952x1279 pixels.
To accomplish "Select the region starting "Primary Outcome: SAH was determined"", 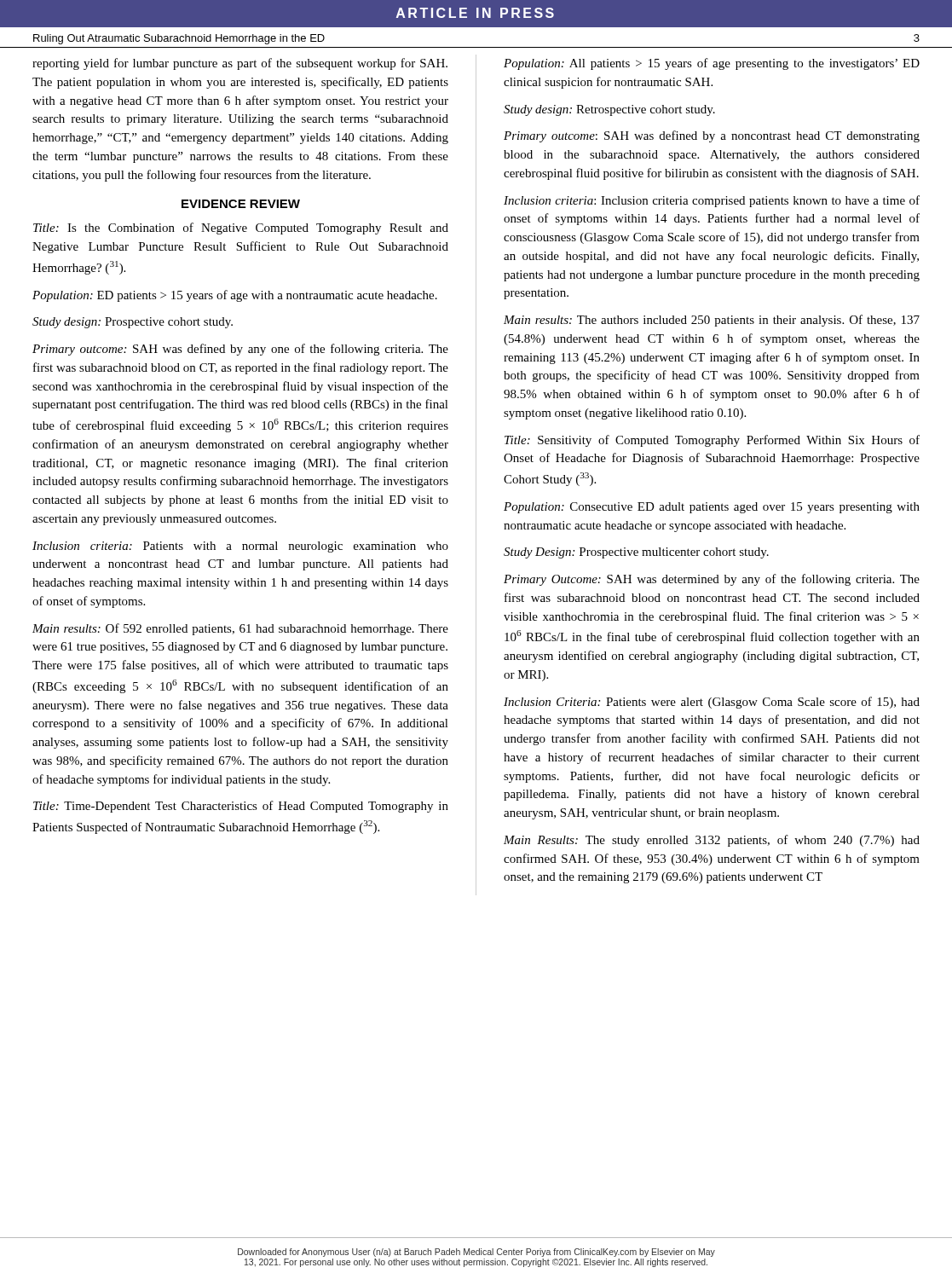I will pos(712,627).
